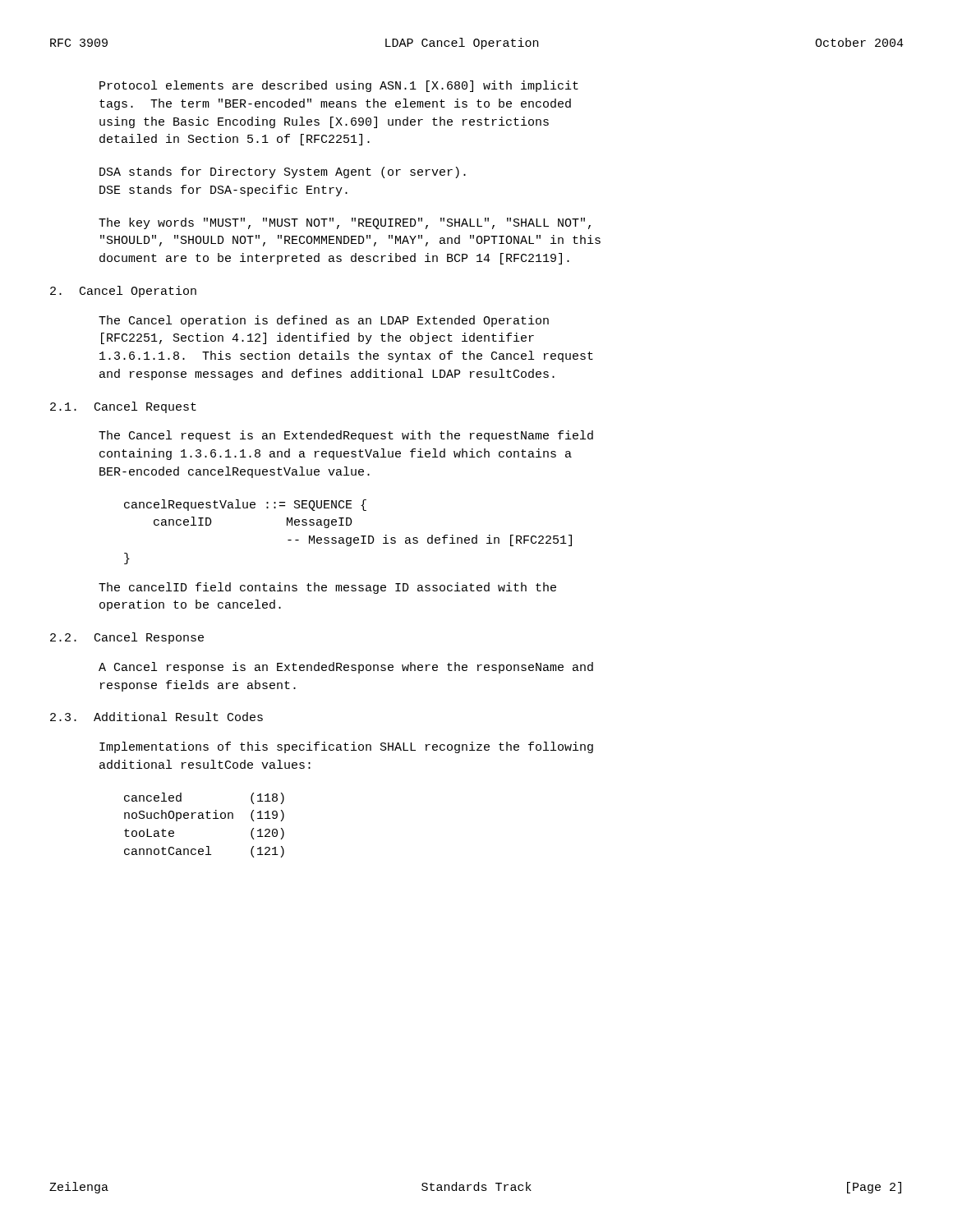953x1232 pixels.
Task: Click where it says "2.1. Cancel Request"
Action: [x=123, y=407]
